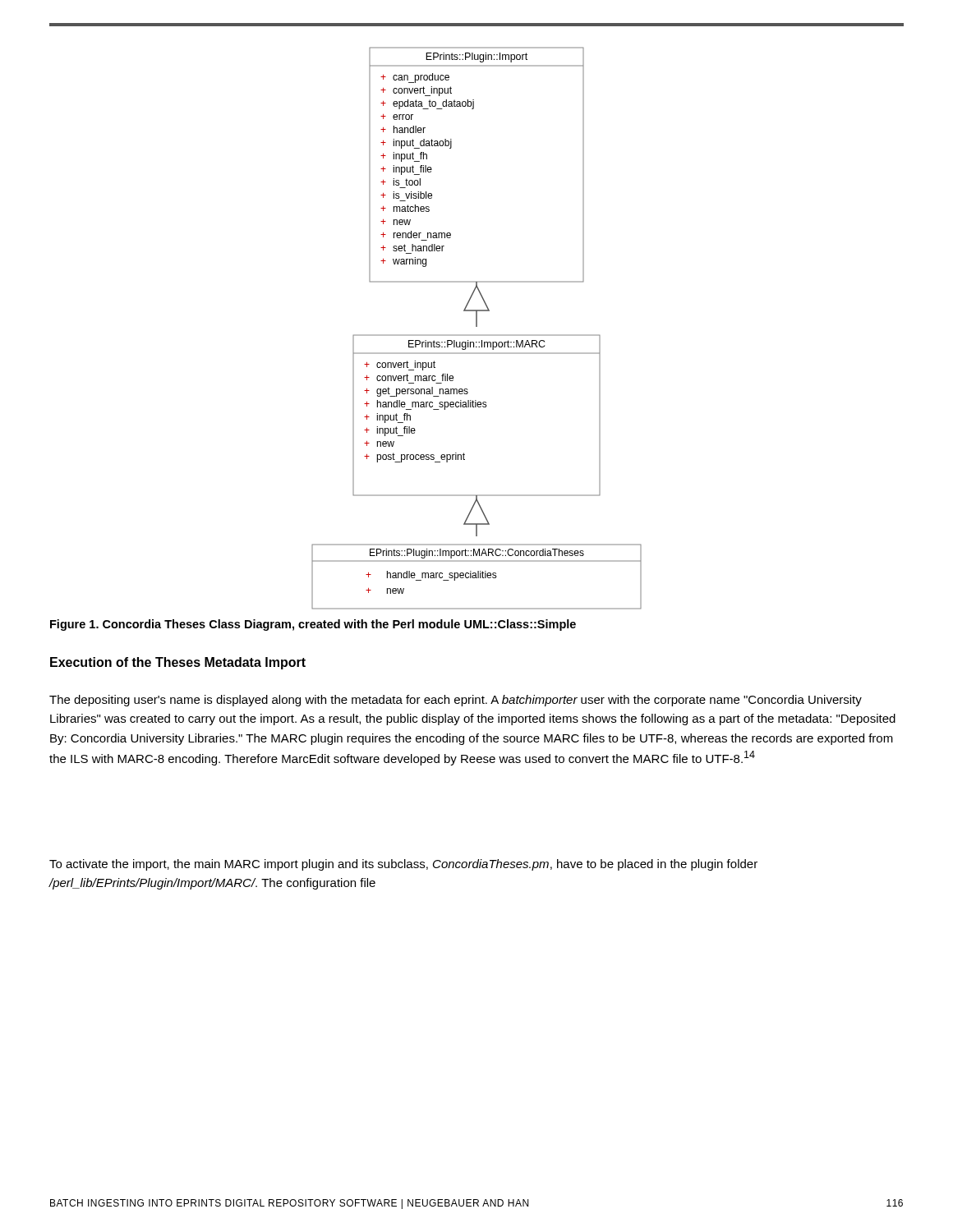Find the text block with the text "The depositing user's name is displayed along with"
Screen dimensions: 1232x953
click(x=473, y=729)
